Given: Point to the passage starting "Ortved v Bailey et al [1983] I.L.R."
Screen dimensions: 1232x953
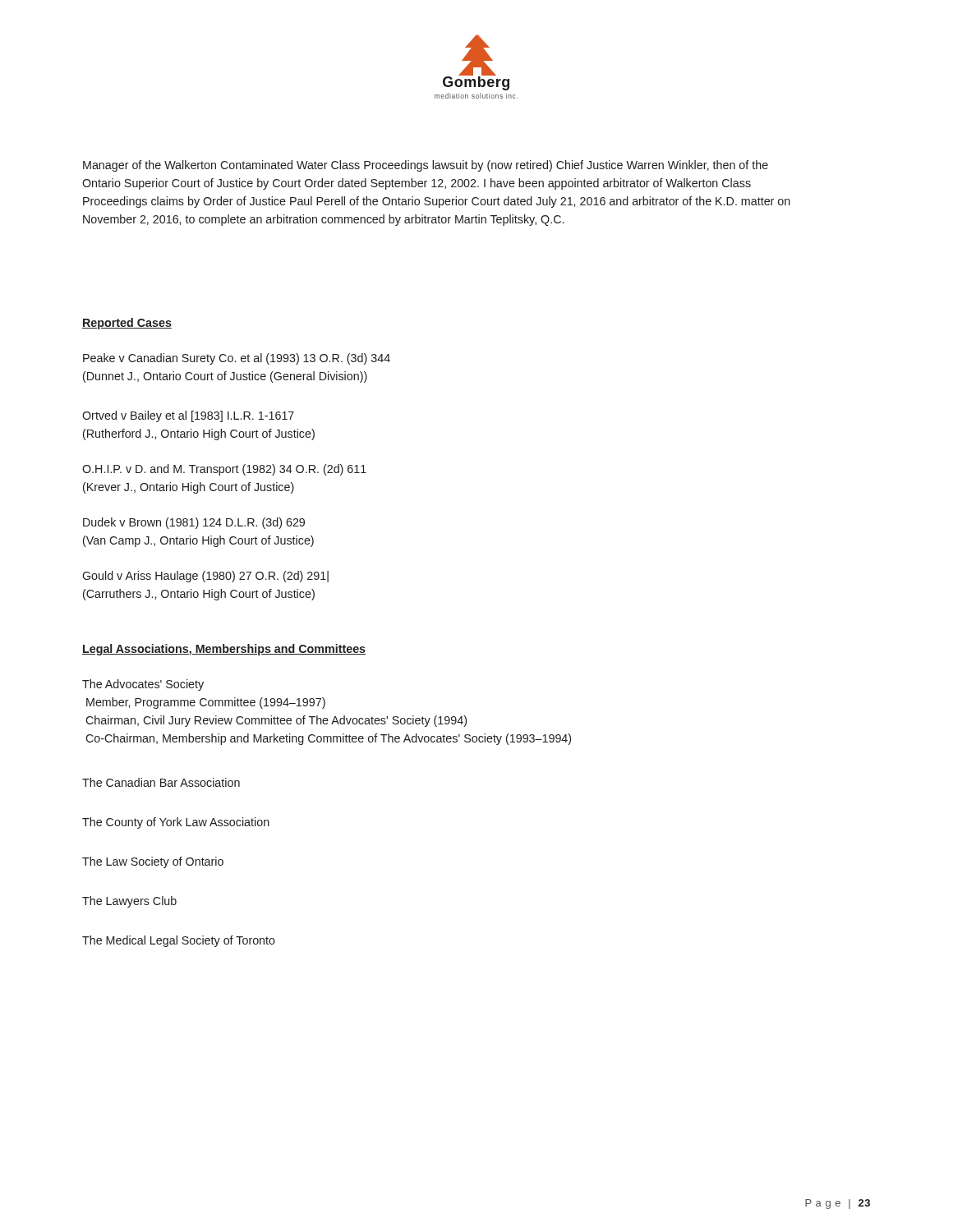Looking at the screenshot, I should 199,425.
